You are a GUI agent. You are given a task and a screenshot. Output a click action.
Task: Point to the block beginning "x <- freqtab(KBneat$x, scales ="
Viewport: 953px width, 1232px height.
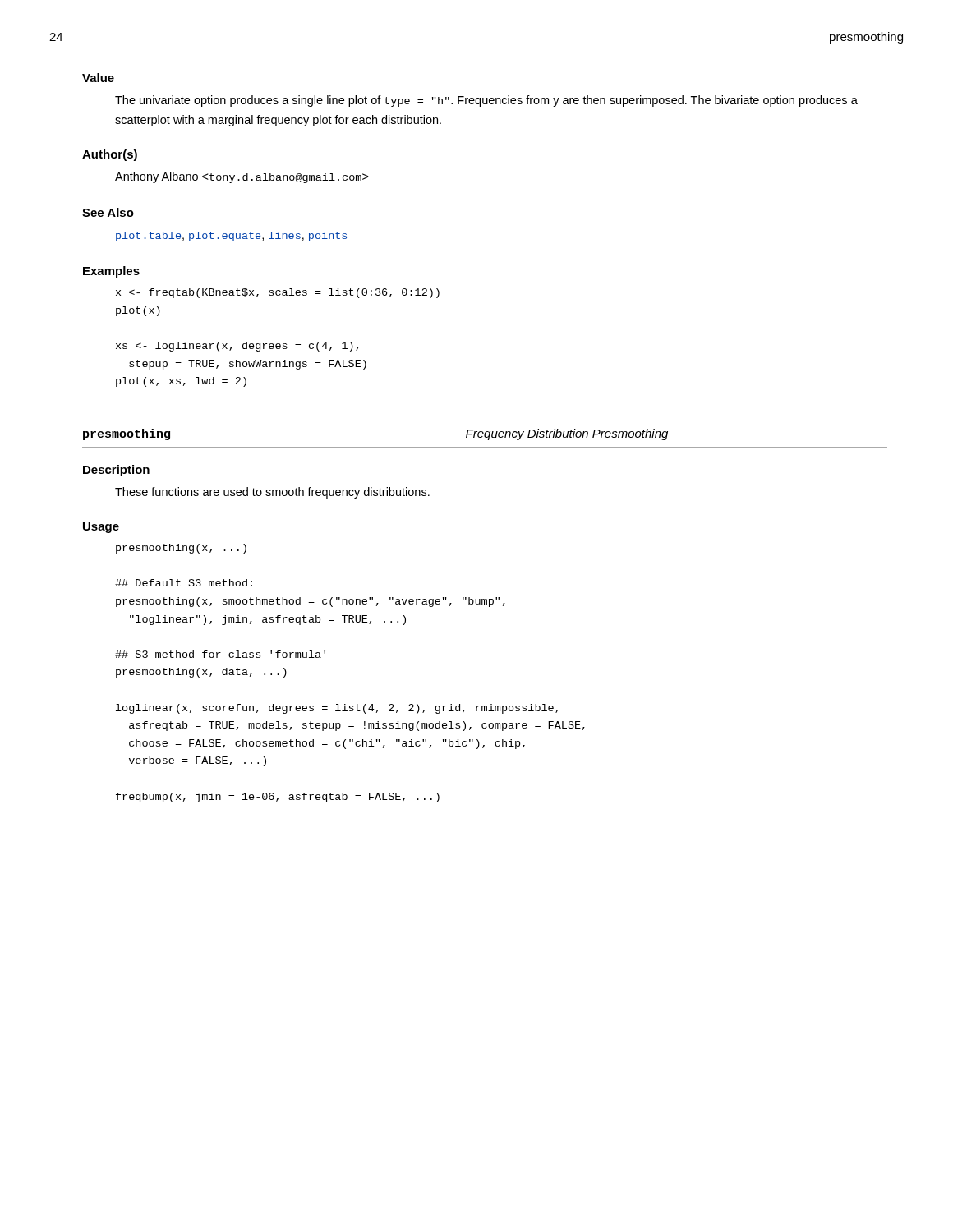[278, 337]
